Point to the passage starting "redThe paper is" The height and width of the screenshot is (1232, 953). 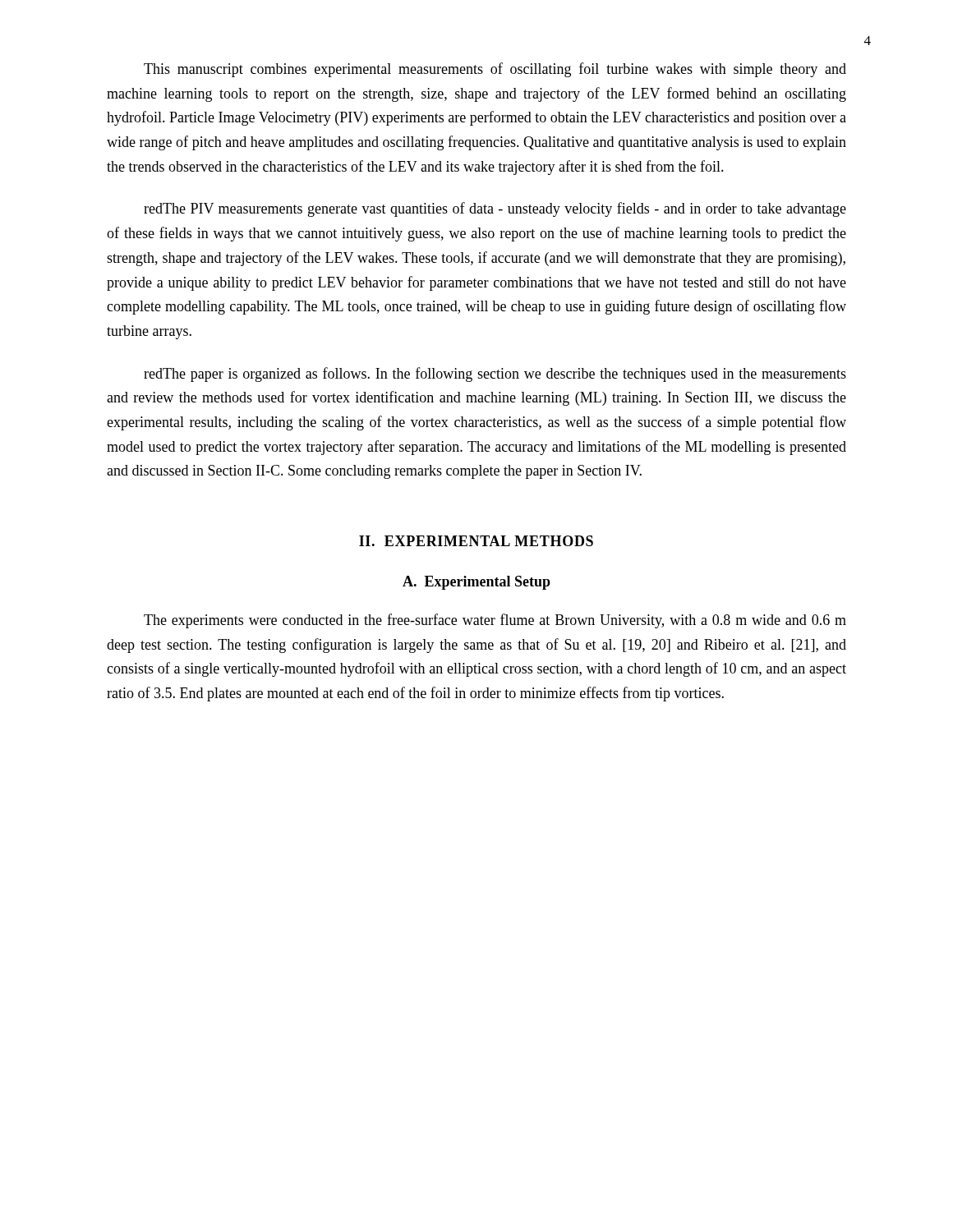(476, 422)
